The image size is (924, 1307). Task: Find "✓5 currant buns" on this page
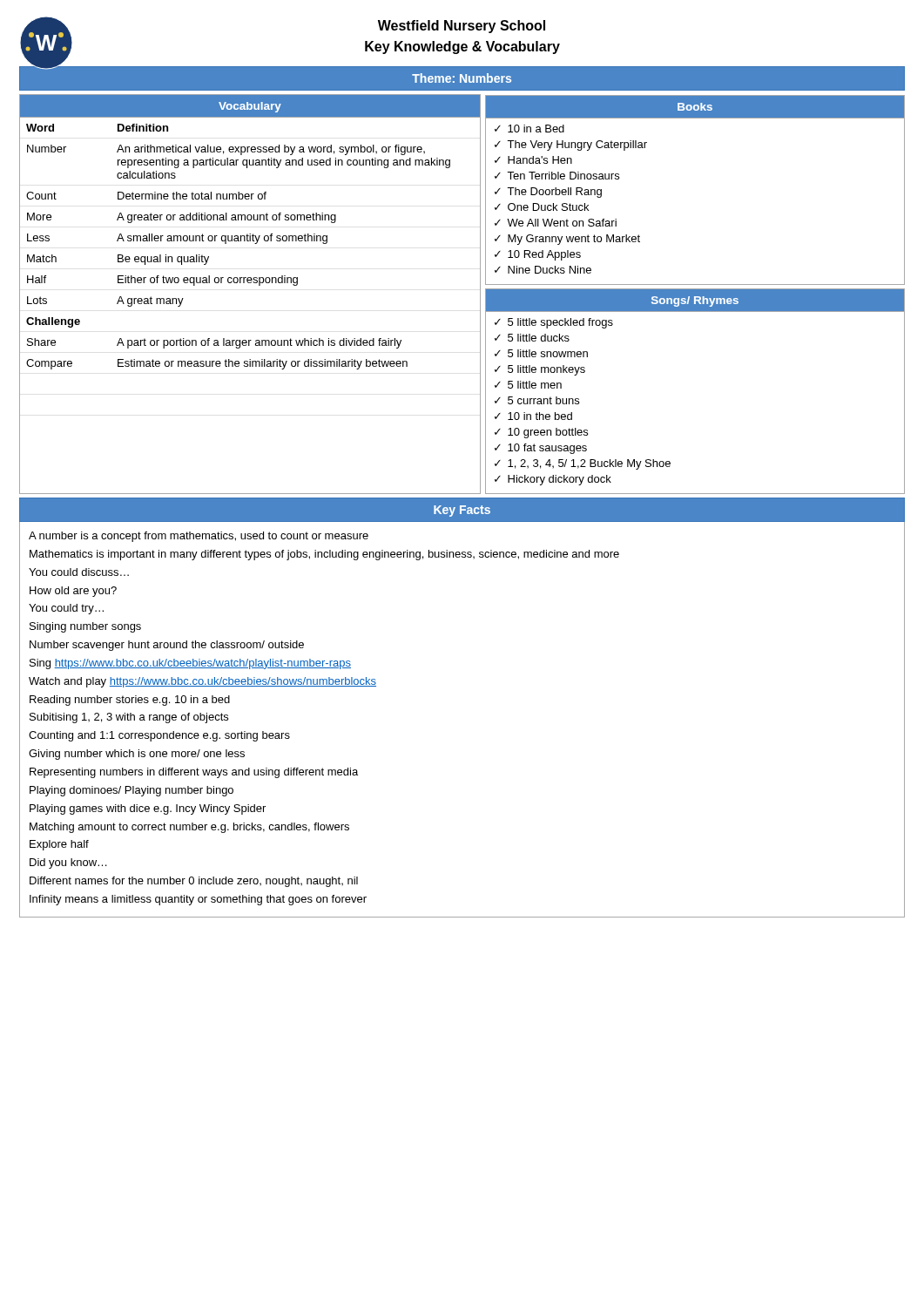(x=536, y=400)
